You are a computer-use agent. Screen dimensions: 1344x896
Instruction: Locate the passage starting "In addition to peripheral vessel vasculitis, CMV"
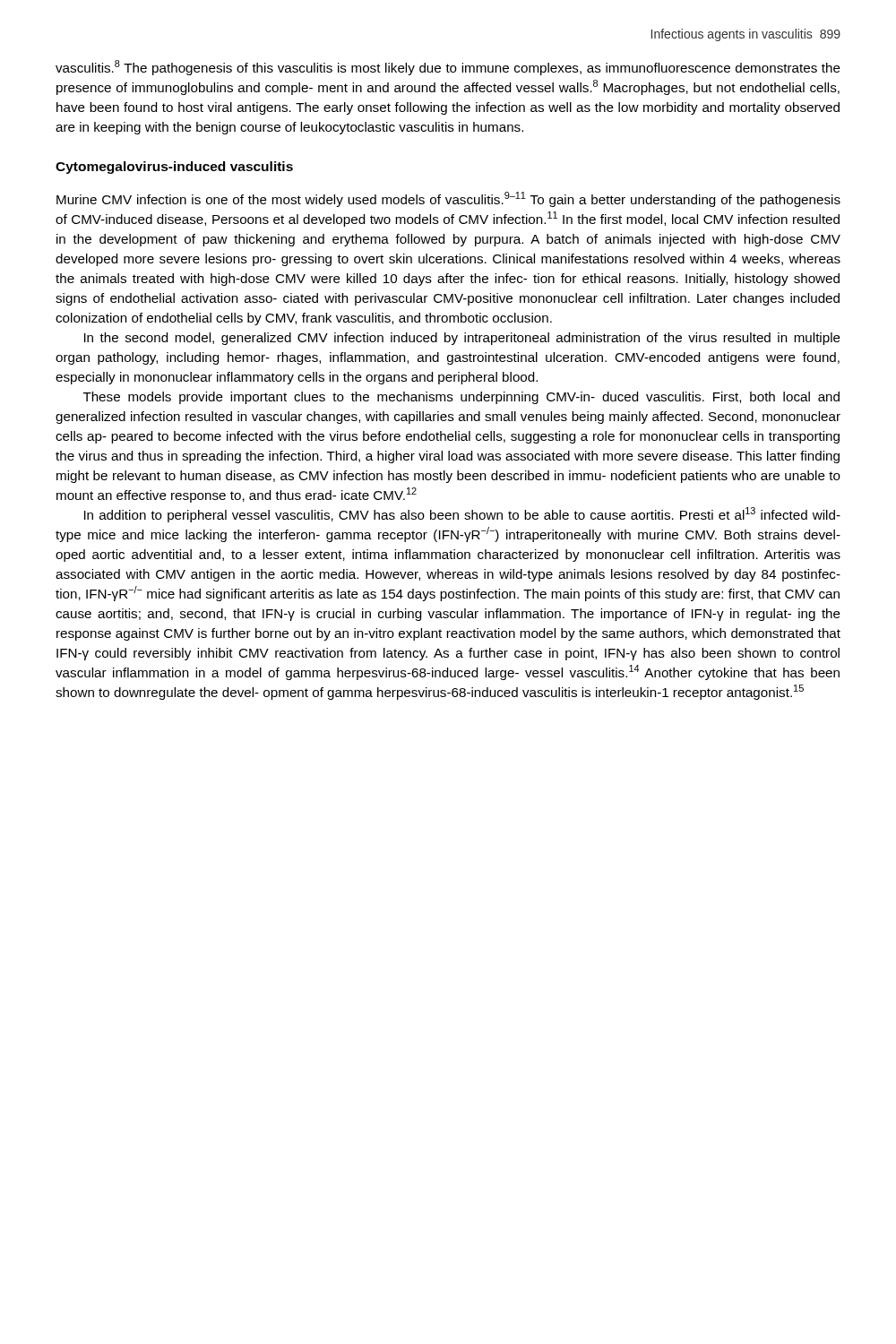[x=448, y=604]
